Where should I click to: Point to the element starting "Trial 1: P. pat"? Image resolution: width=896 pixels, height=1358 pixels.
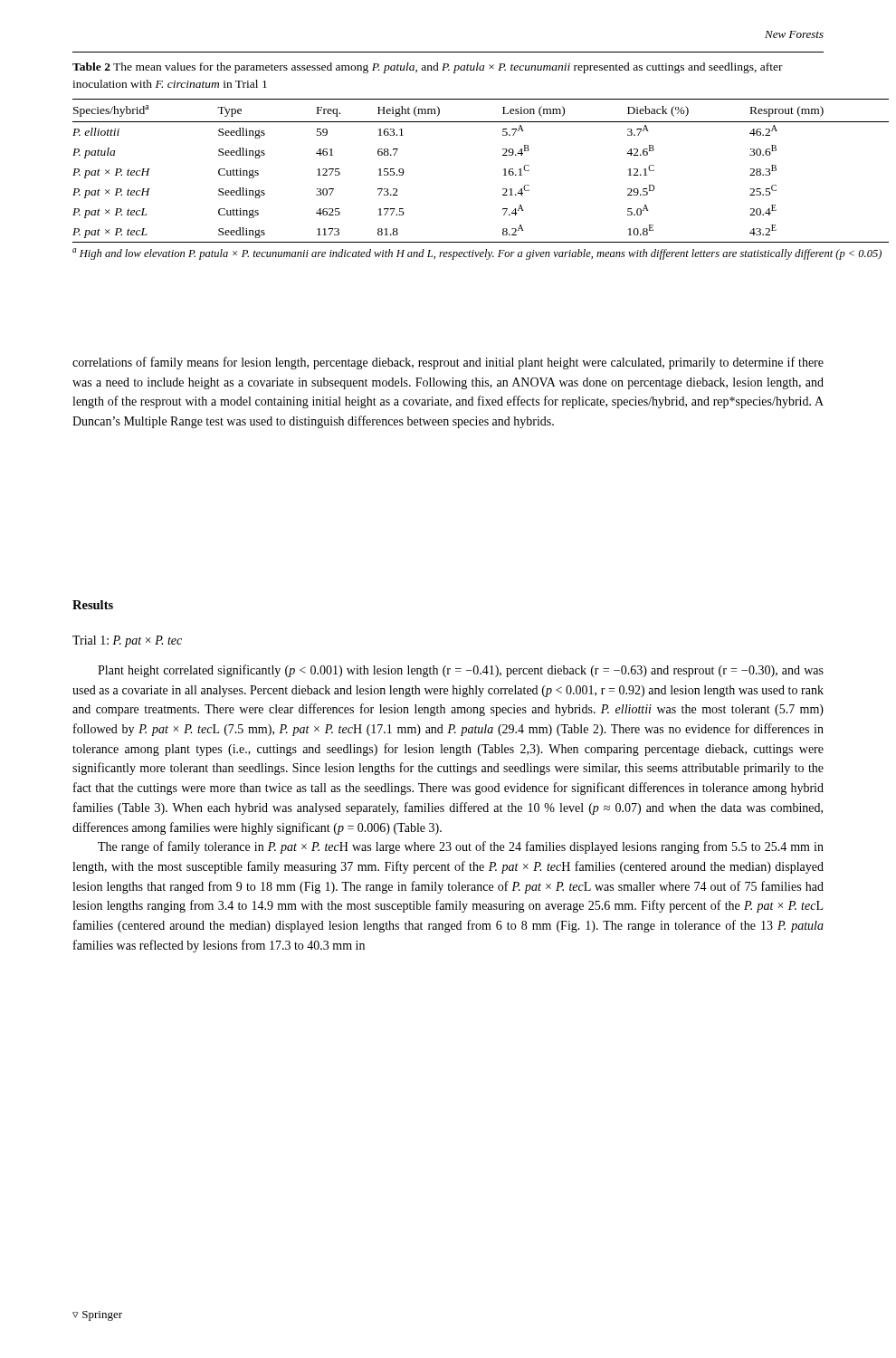[x=127, y=641]
